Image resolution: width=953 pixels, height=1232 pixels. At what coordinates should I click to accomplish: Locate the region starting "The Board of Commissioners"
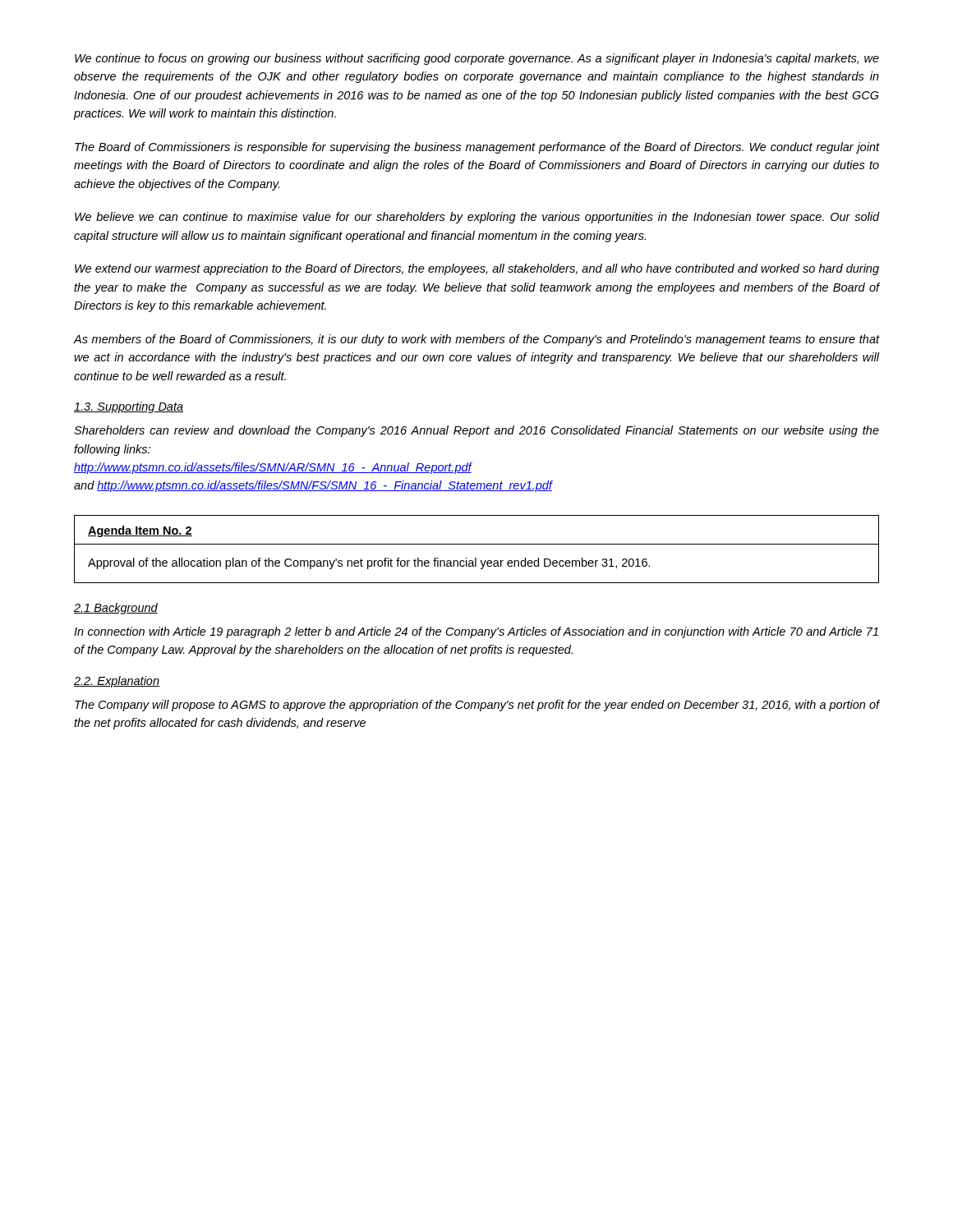pyautogui.click(x=476, y=165)
